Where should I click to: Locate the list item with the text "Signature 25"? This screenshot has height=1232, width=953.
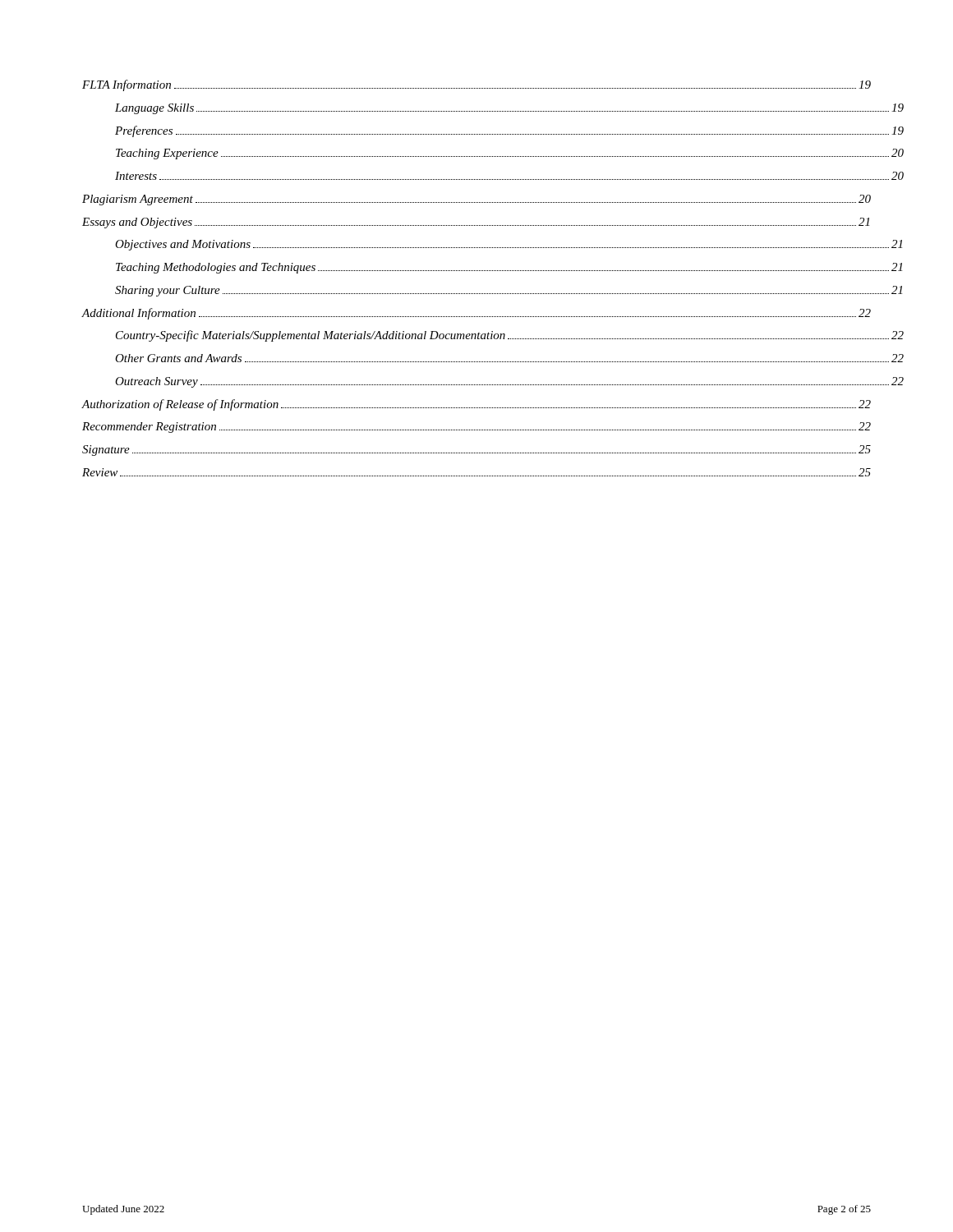tap(476, 450)
